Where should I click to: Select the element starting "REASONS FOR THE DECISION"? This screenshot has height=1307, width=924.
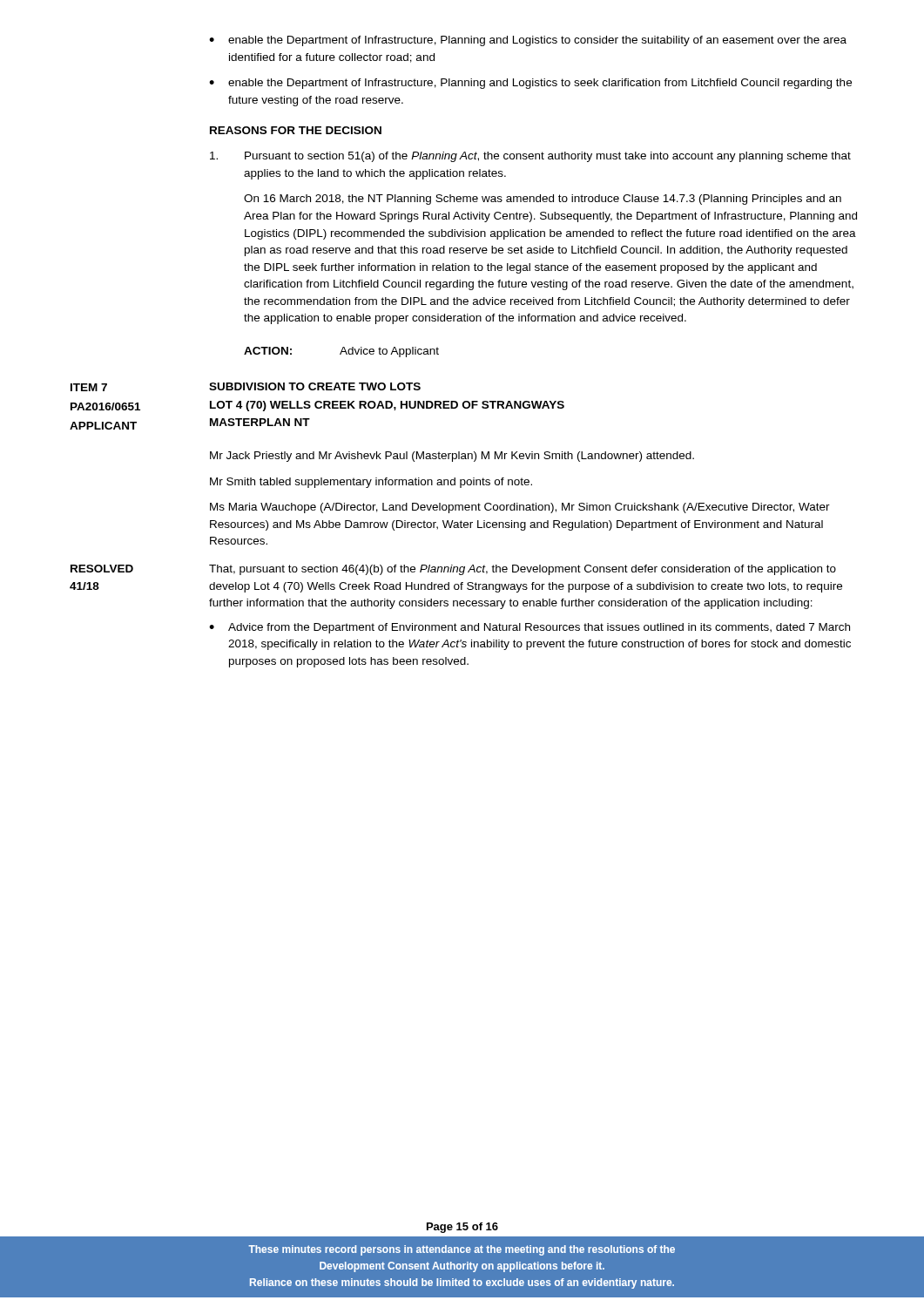(296, 130)
